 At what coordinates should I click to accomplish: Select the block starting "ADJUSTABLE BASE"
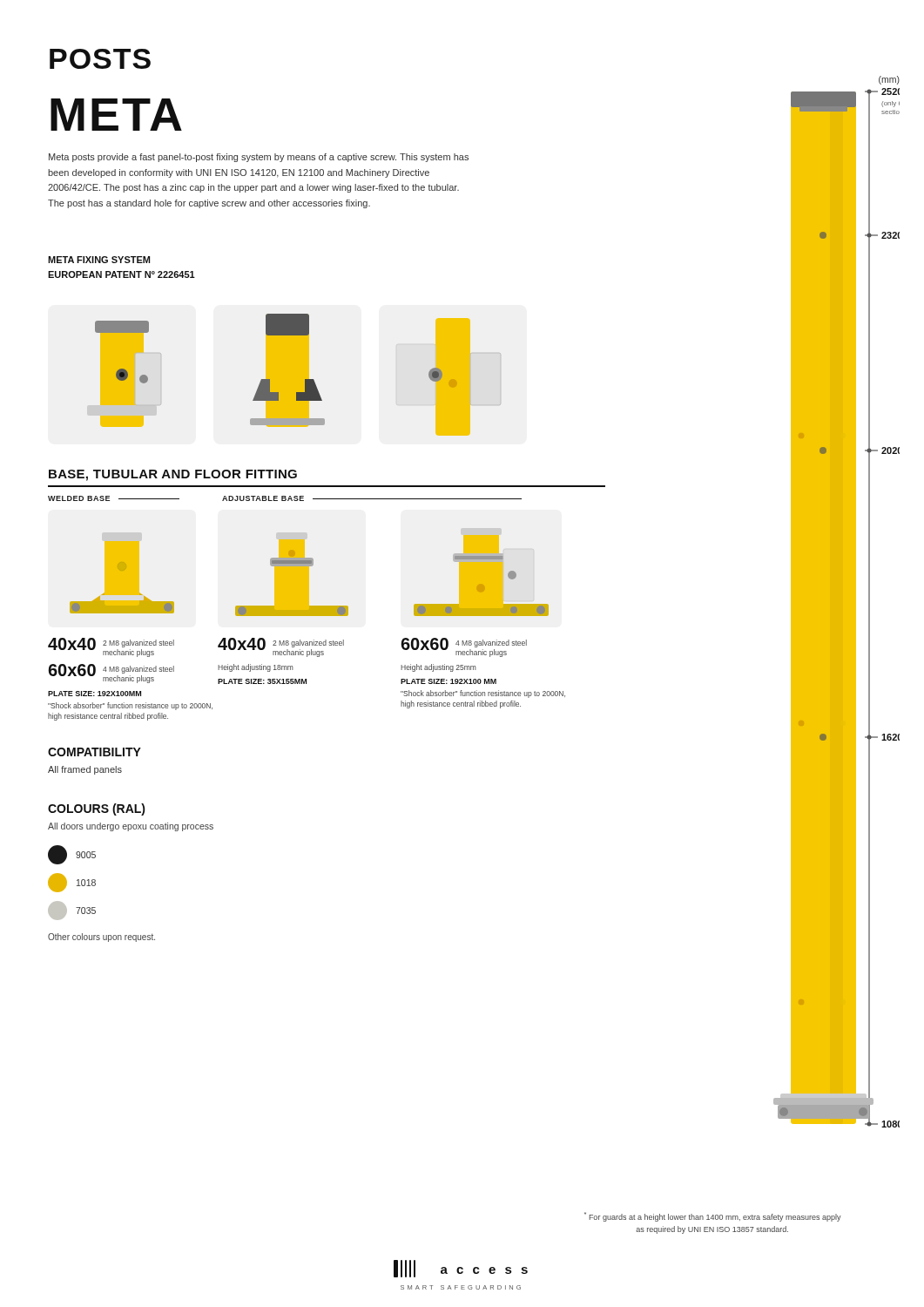(x=372, y=498)
